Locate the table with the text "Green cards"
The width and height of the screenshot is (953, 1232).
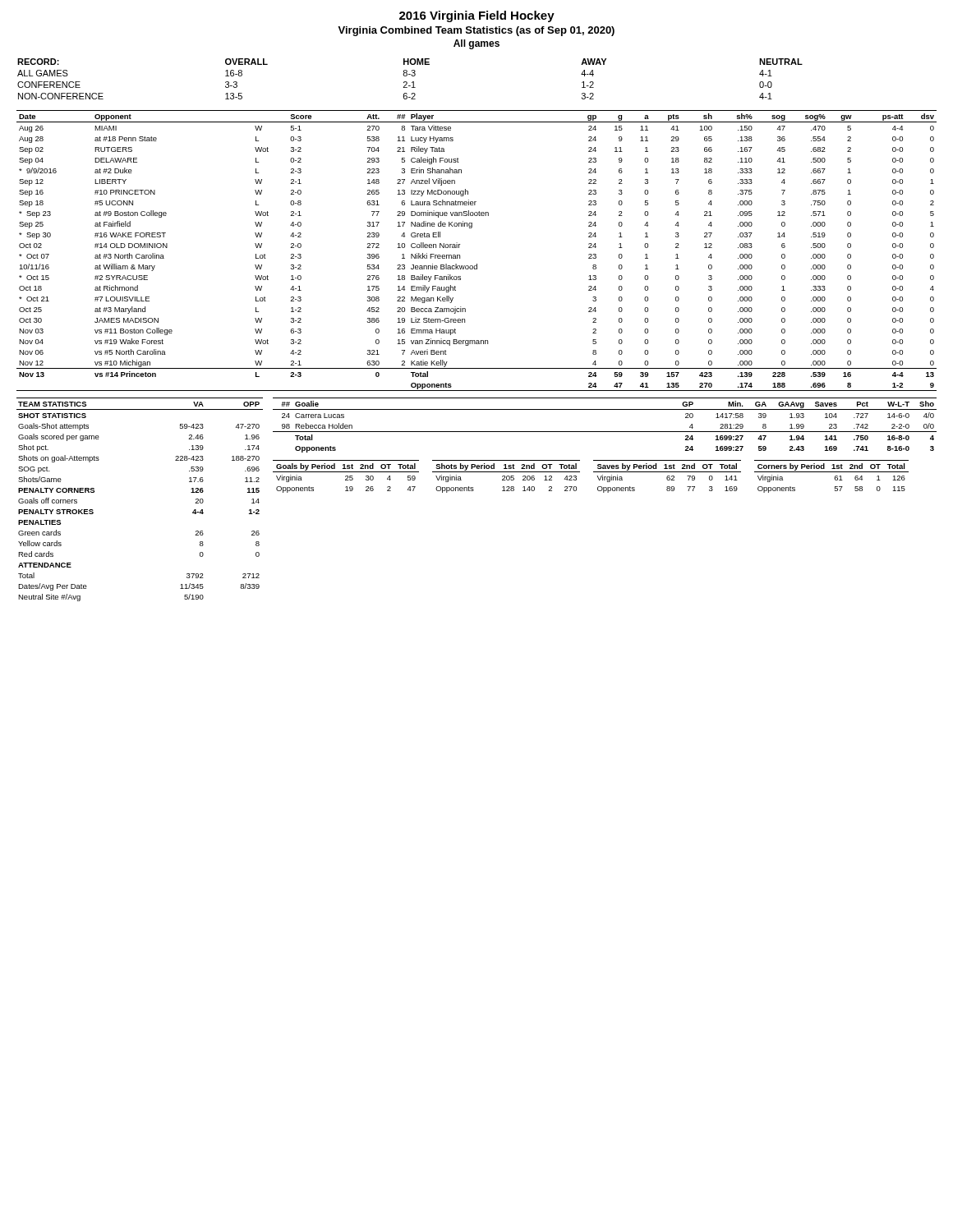click(140, 500)
